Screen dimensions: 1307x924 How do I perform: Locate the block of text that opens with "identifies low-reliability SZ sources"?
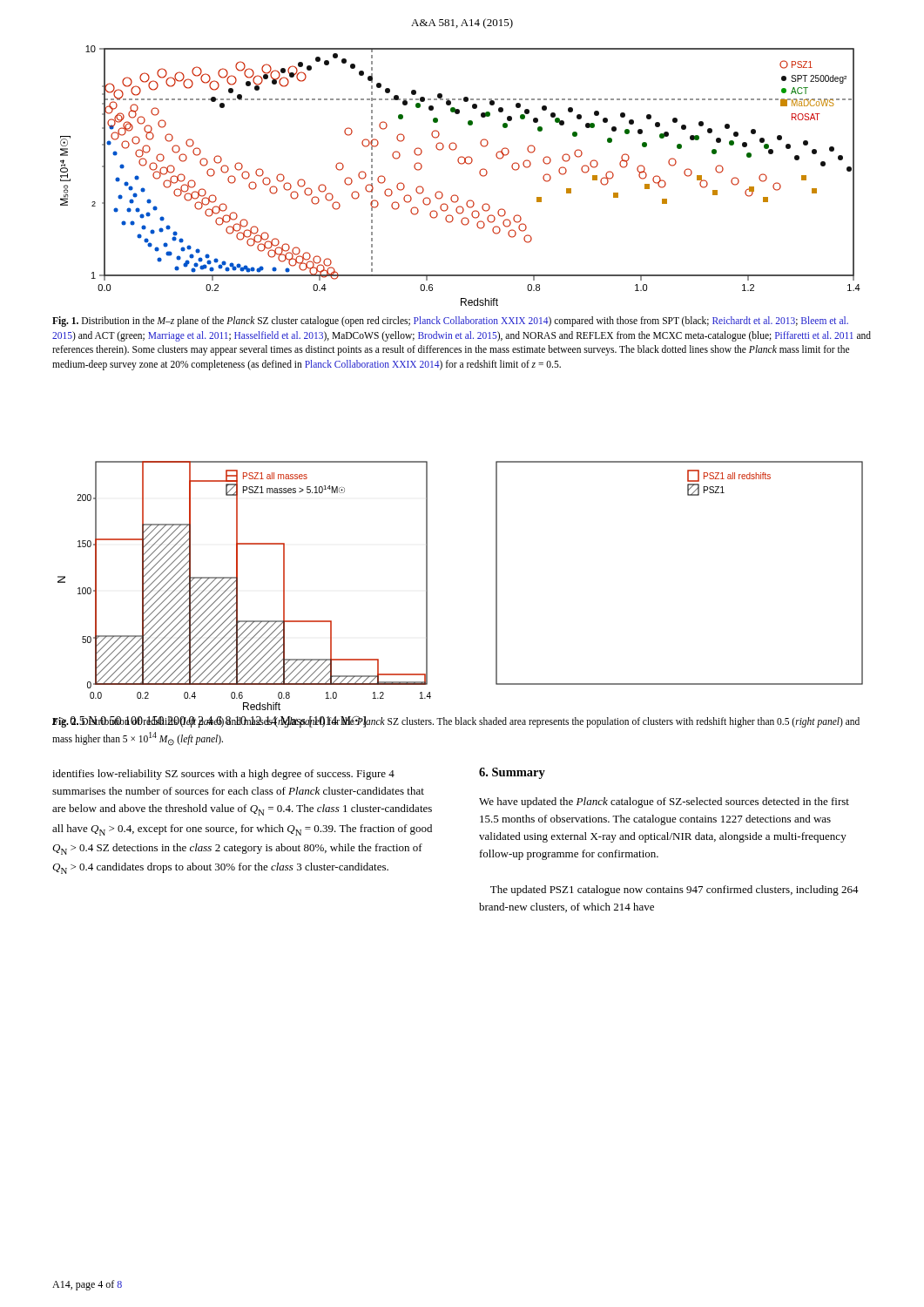tap(242, 821)
